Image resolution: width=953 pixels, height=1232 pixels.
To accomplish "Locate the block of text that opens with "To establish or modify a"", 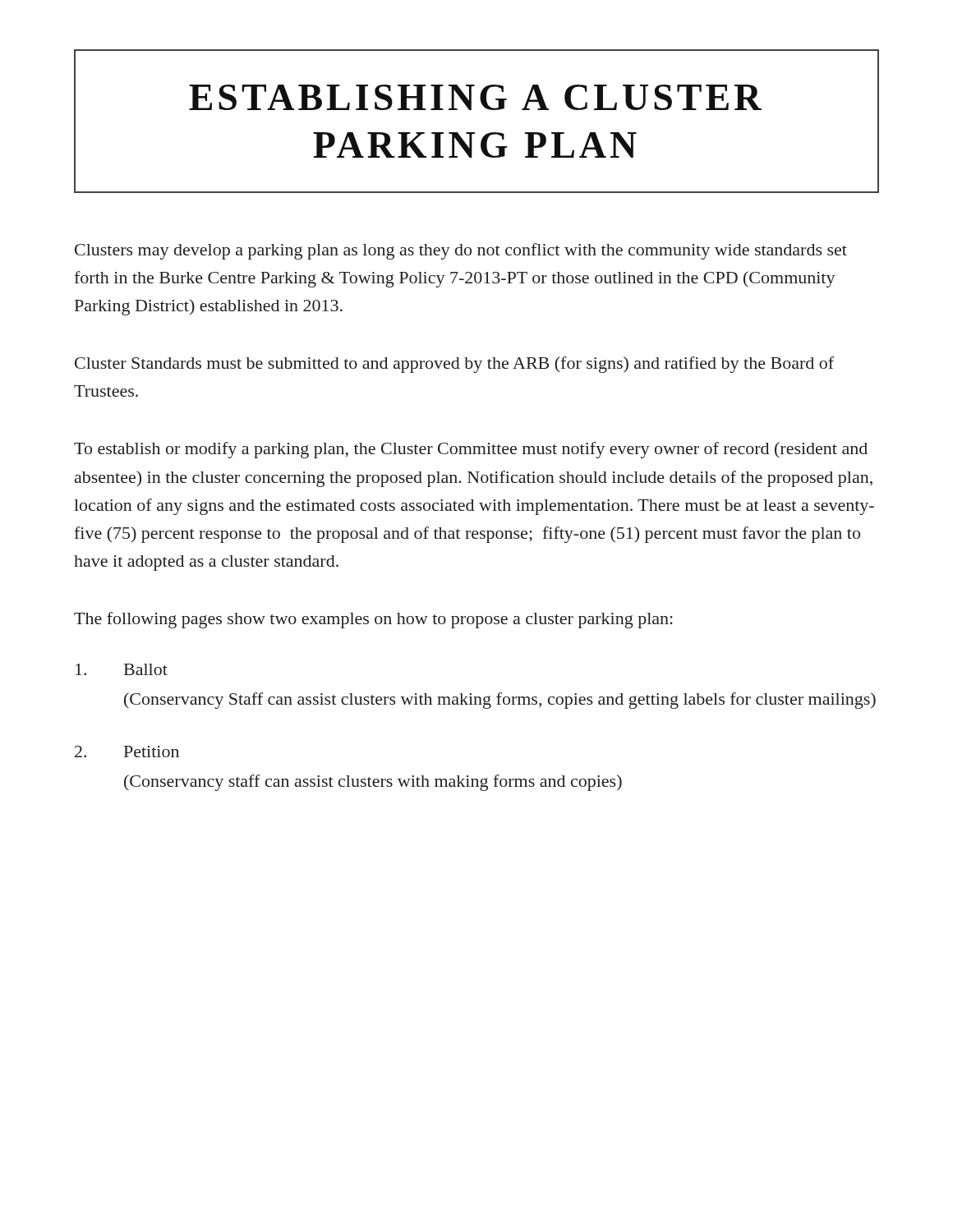I will (474, 504).
